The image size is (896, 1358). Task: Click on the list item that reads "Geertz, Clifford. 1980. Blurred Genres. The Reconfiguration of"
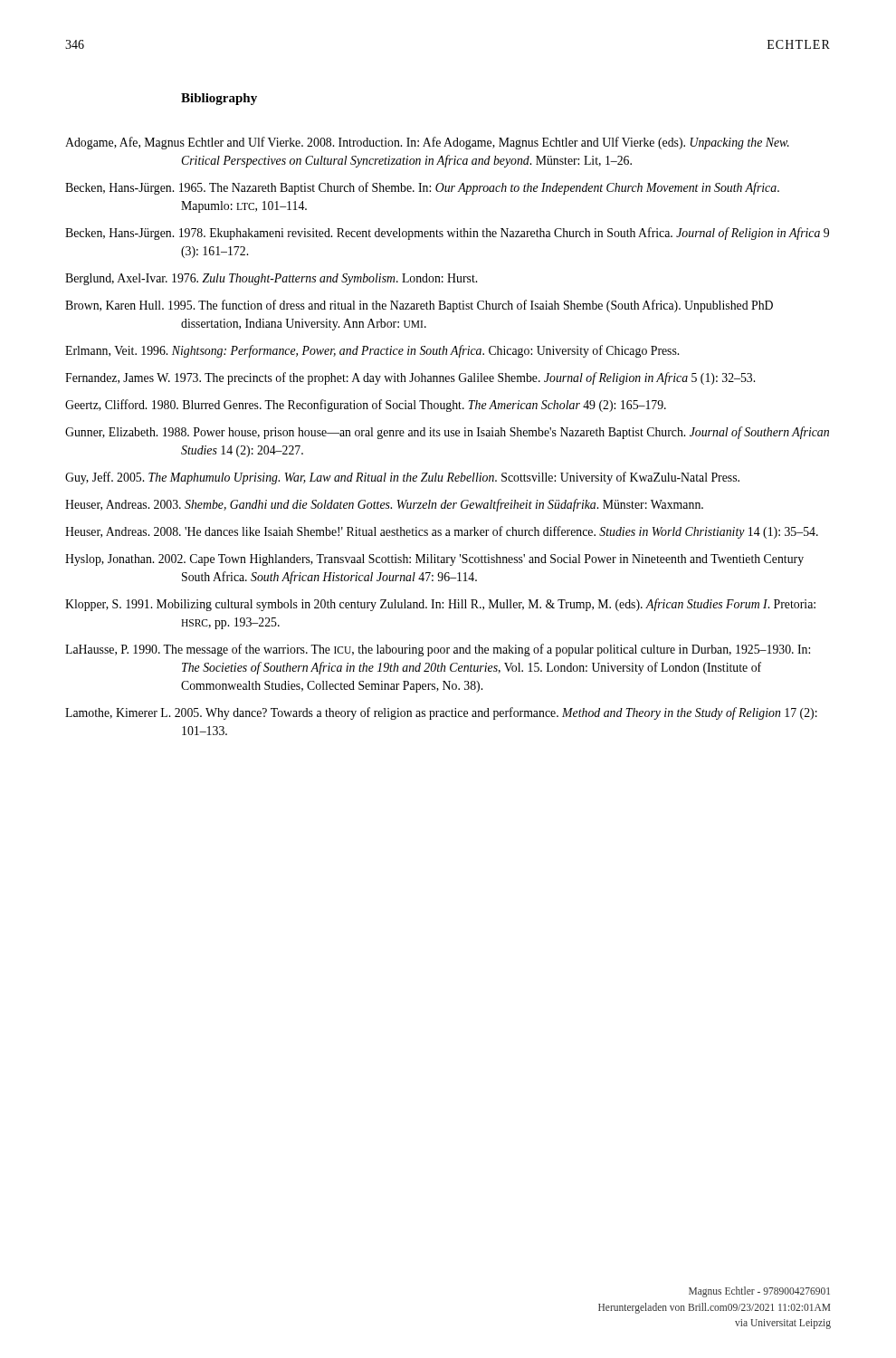(366, 405)
